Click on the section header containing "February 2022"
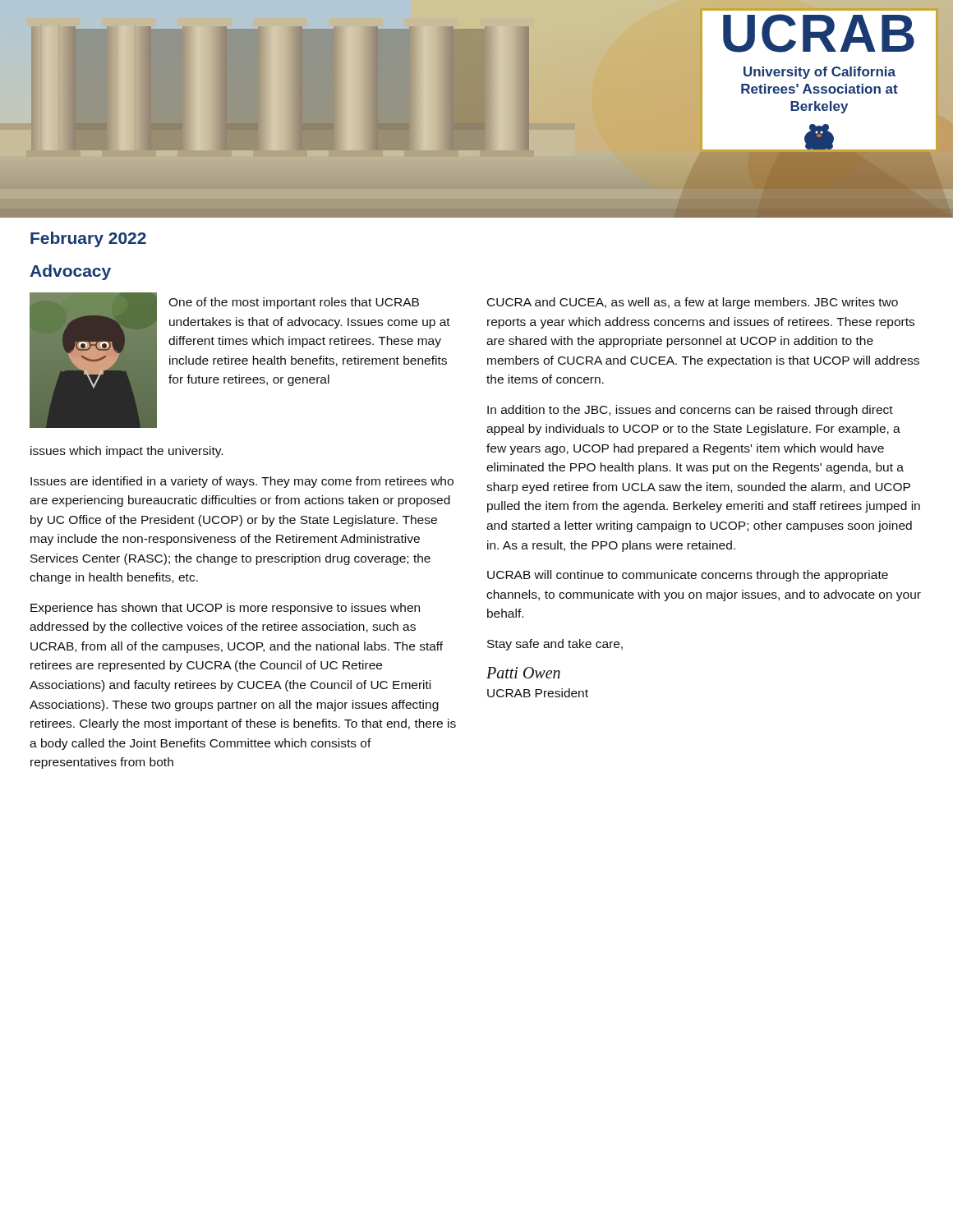Viewport: 953px width, 1232px height. (x=88, y=238)
